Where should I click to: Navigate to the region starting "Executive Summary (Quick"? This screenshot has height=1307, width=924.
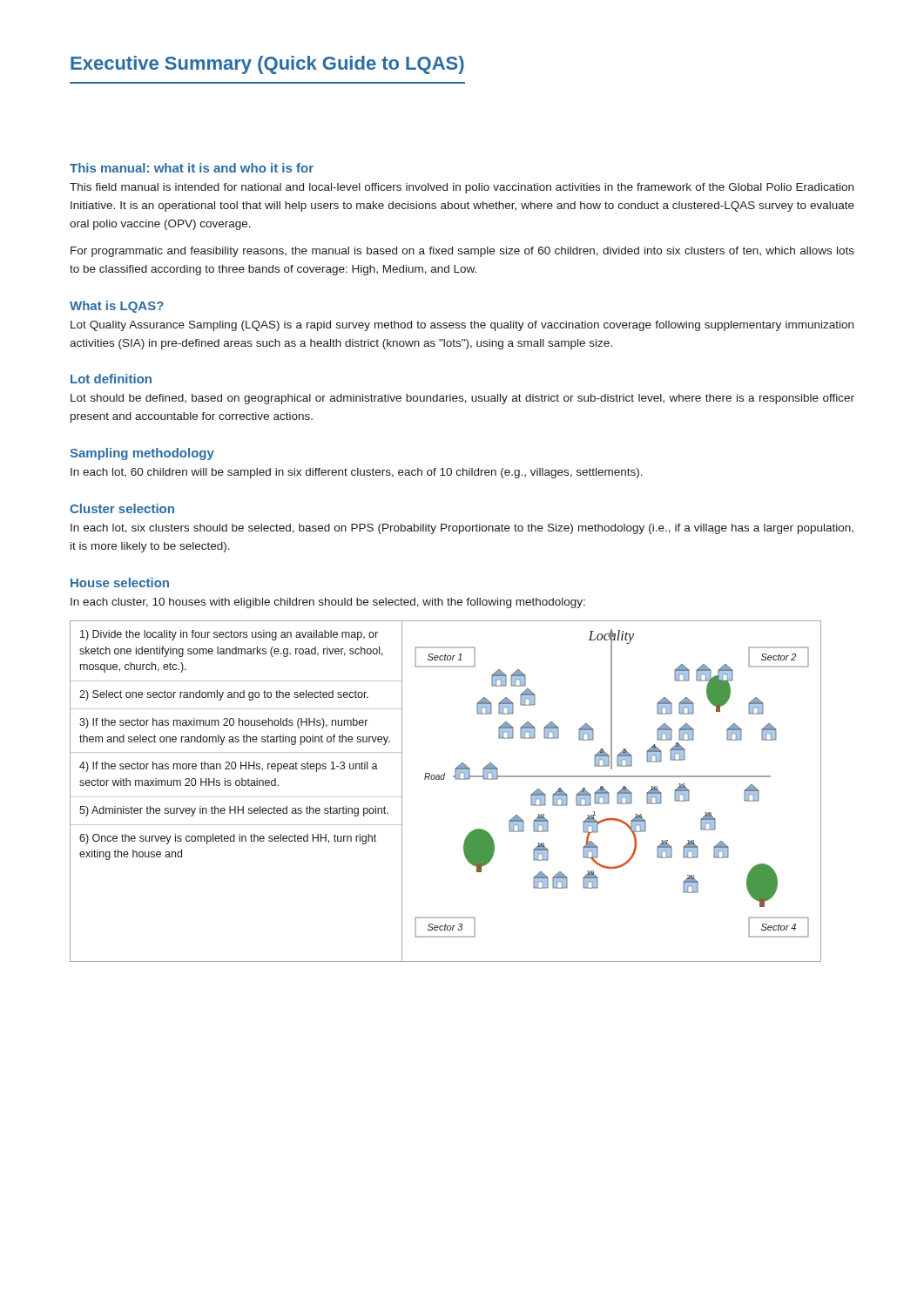point(267,68)
